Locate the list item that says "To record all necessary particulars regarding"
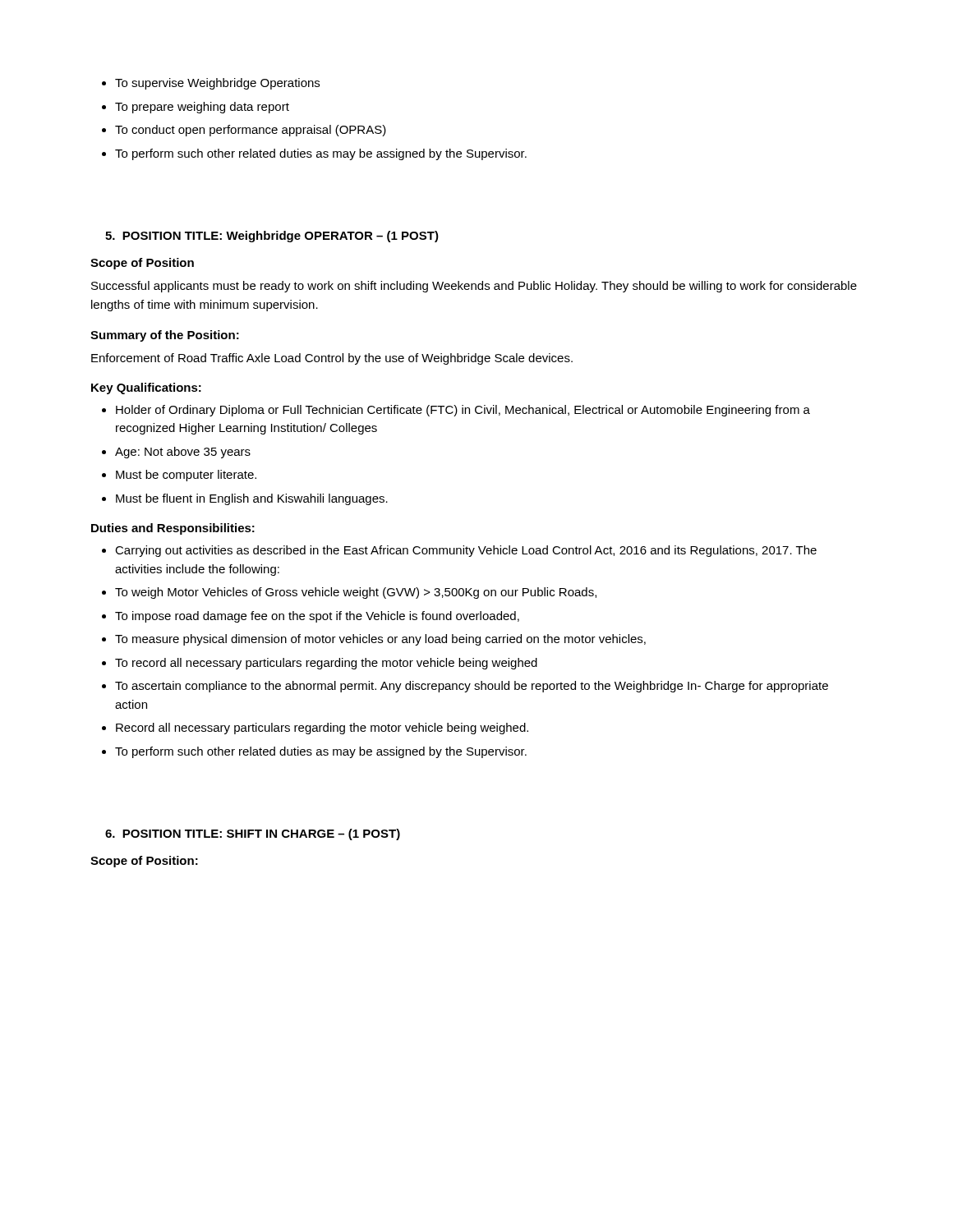Viewport: 953px width, 1232px height. [489, 663]
